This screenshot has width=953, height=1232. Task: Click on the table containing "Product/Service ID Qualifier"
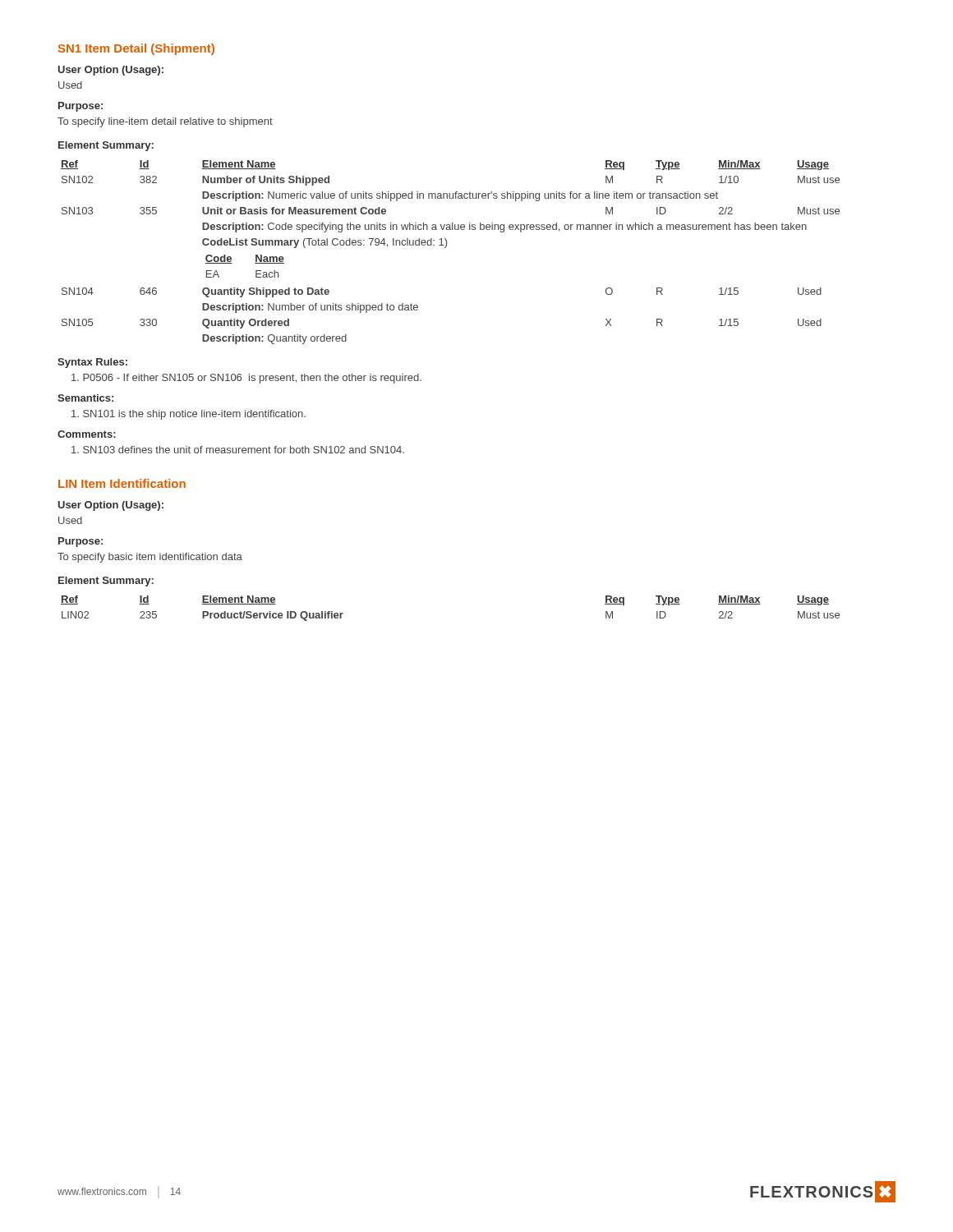[476, 607]
